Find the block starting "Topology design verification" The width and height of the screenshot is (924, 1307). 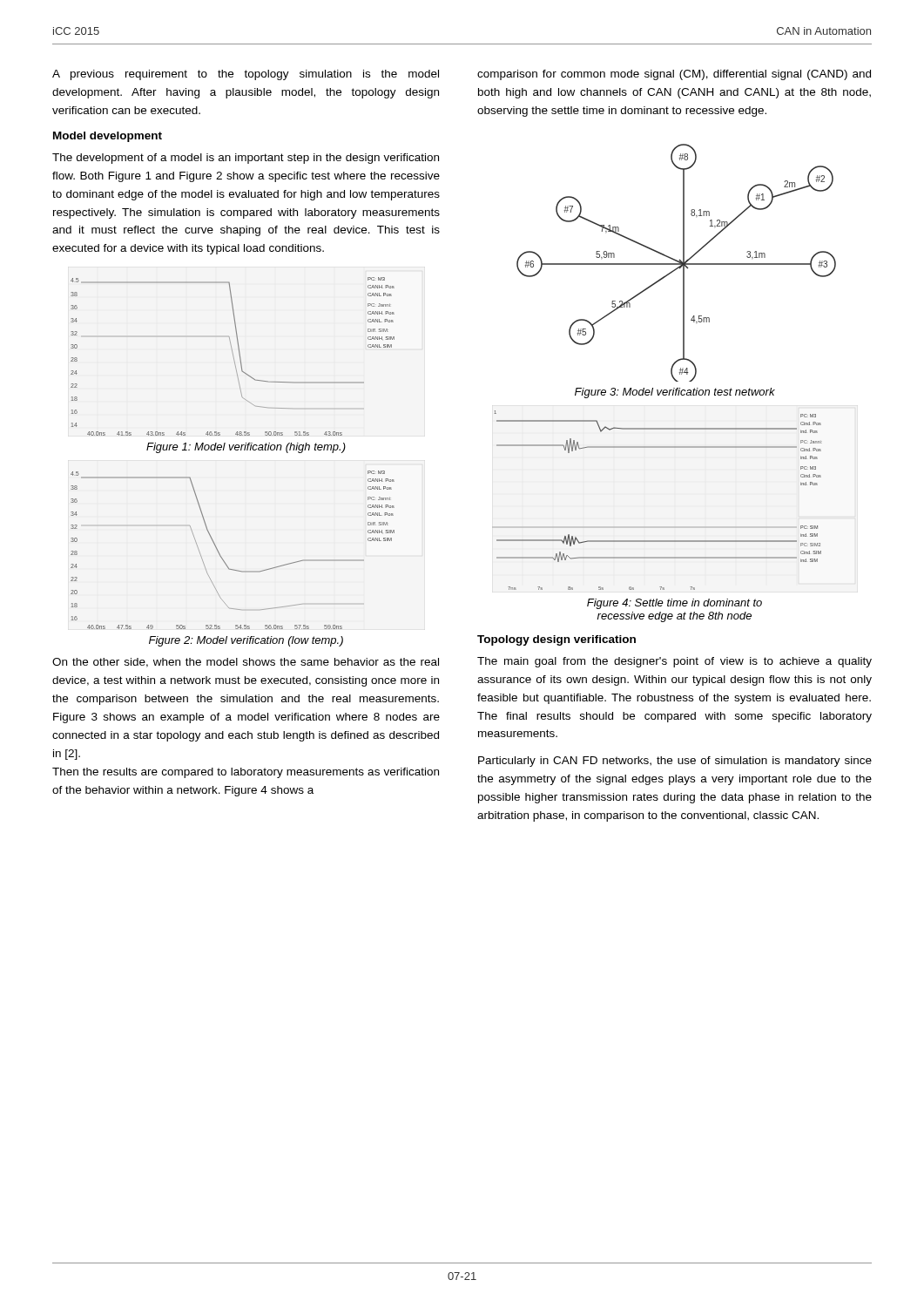[x=557, y=639]
